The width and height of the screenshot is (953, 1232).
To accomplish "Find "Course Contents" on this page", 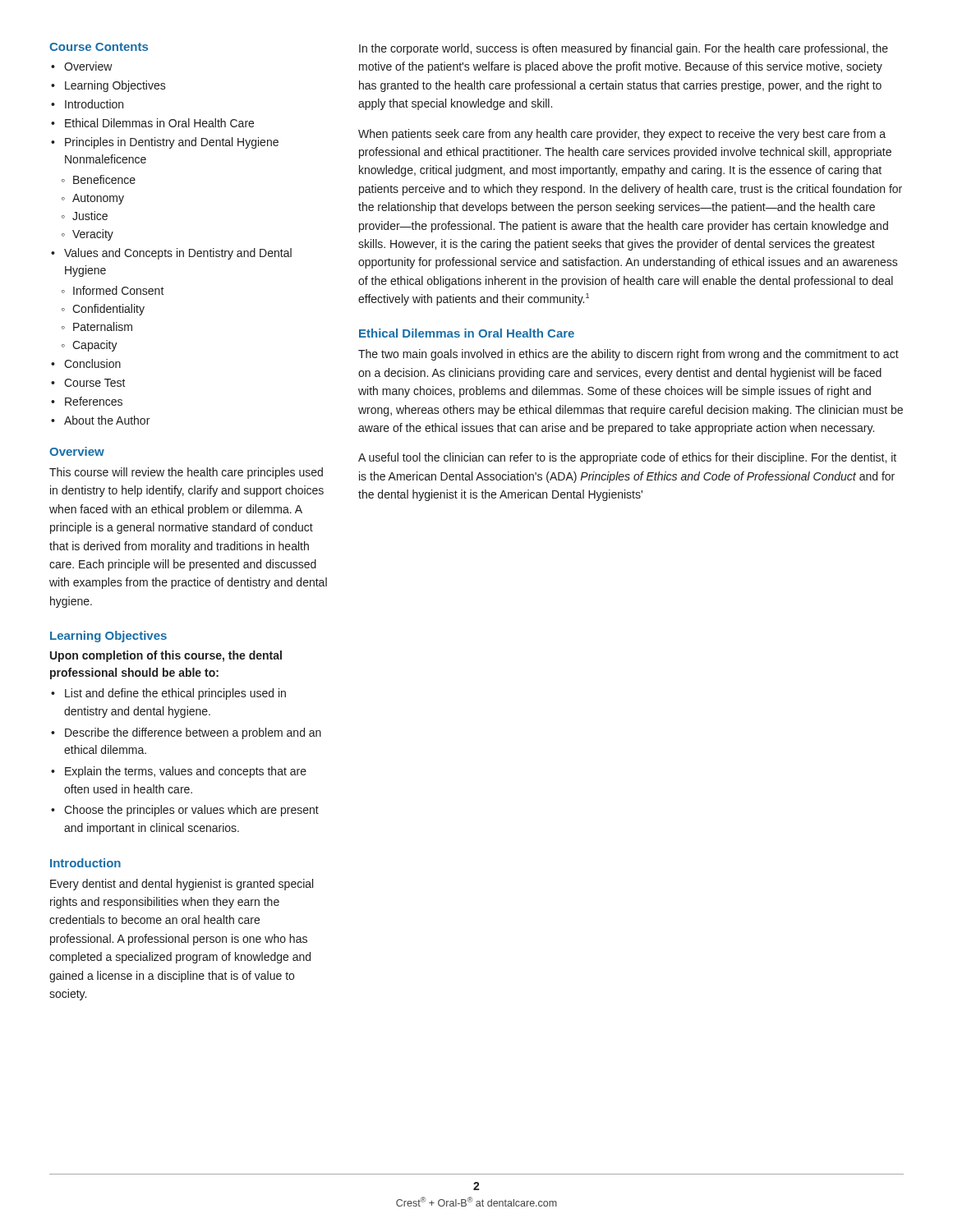I will click(x=99, y=46).
